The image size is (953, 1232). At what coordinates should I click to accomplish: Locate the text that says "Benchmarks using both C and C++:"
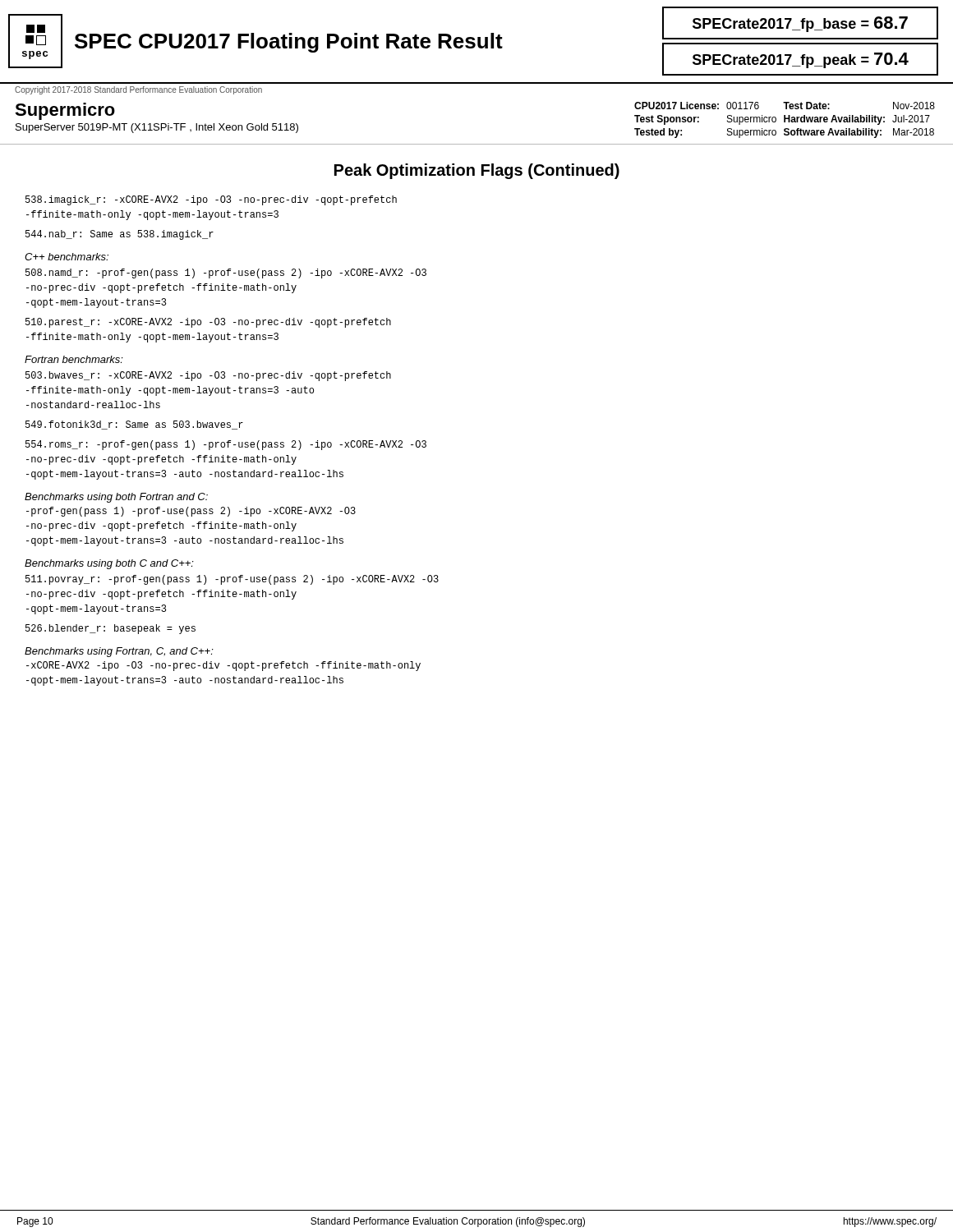109,563
